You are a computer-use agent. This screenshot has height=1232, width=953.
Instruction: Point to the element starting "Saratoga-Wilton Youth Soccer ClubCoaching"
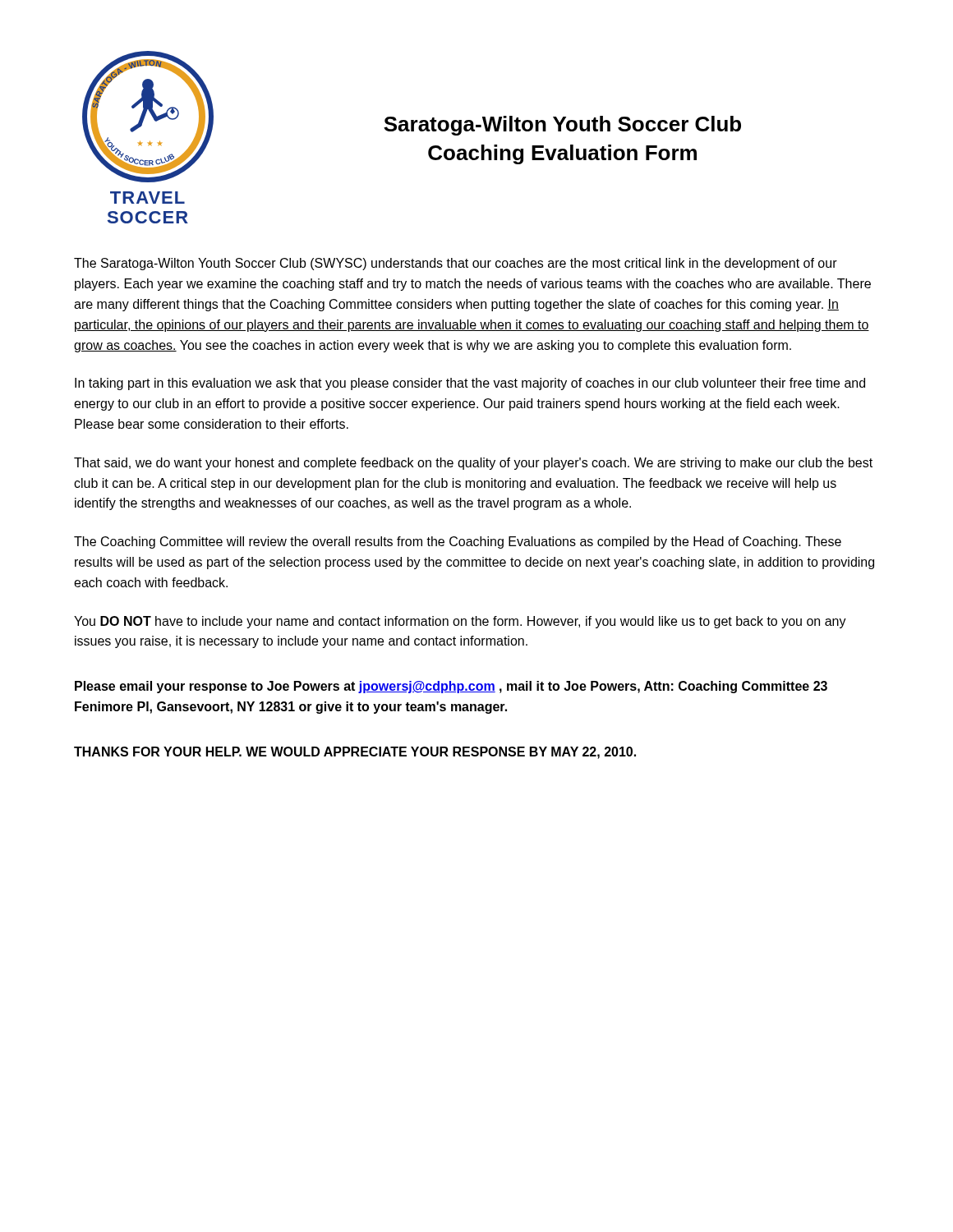coord(563,139)
